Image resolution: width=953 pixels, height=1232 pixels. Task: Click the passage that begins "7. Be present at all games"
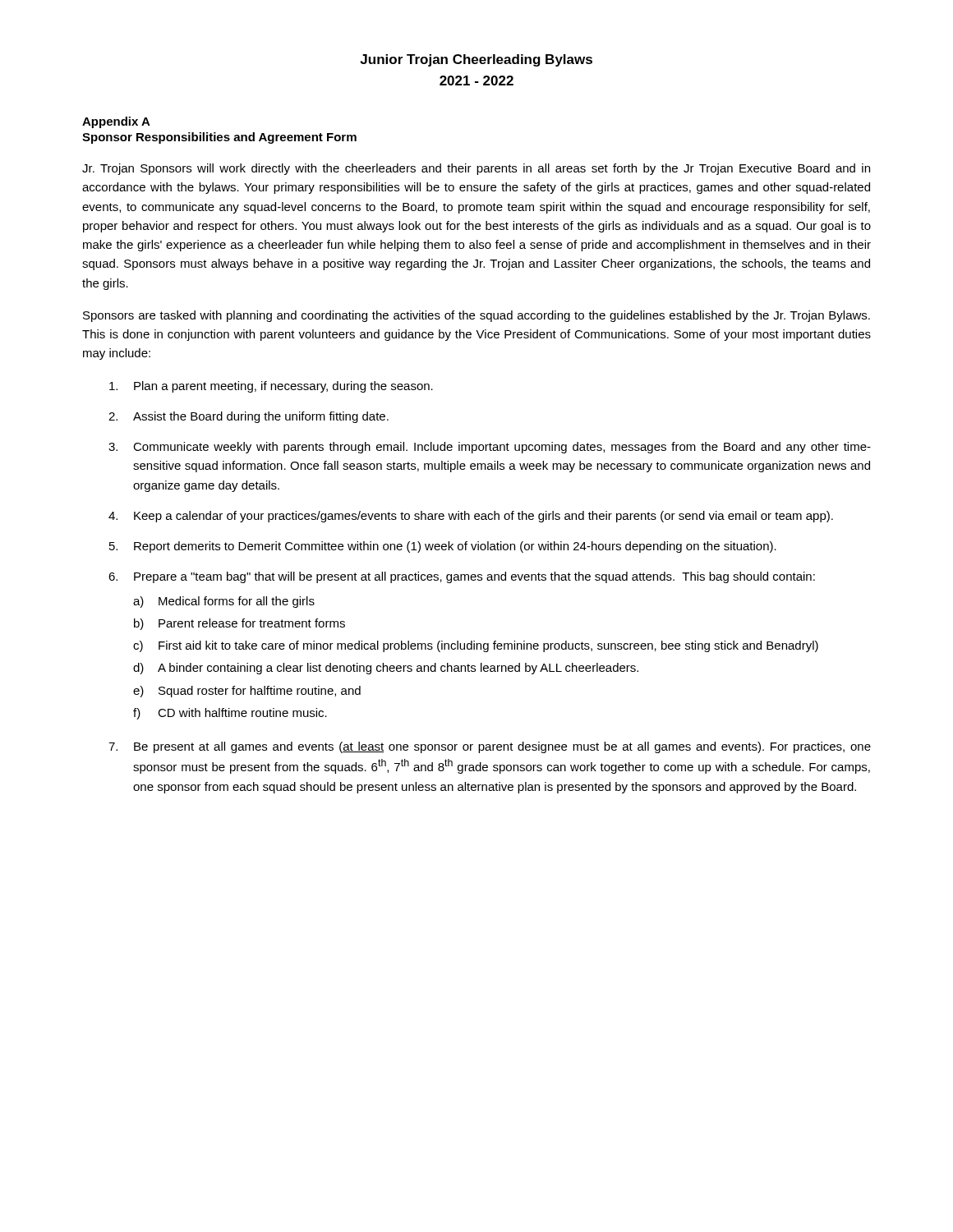tap(490, 766)
